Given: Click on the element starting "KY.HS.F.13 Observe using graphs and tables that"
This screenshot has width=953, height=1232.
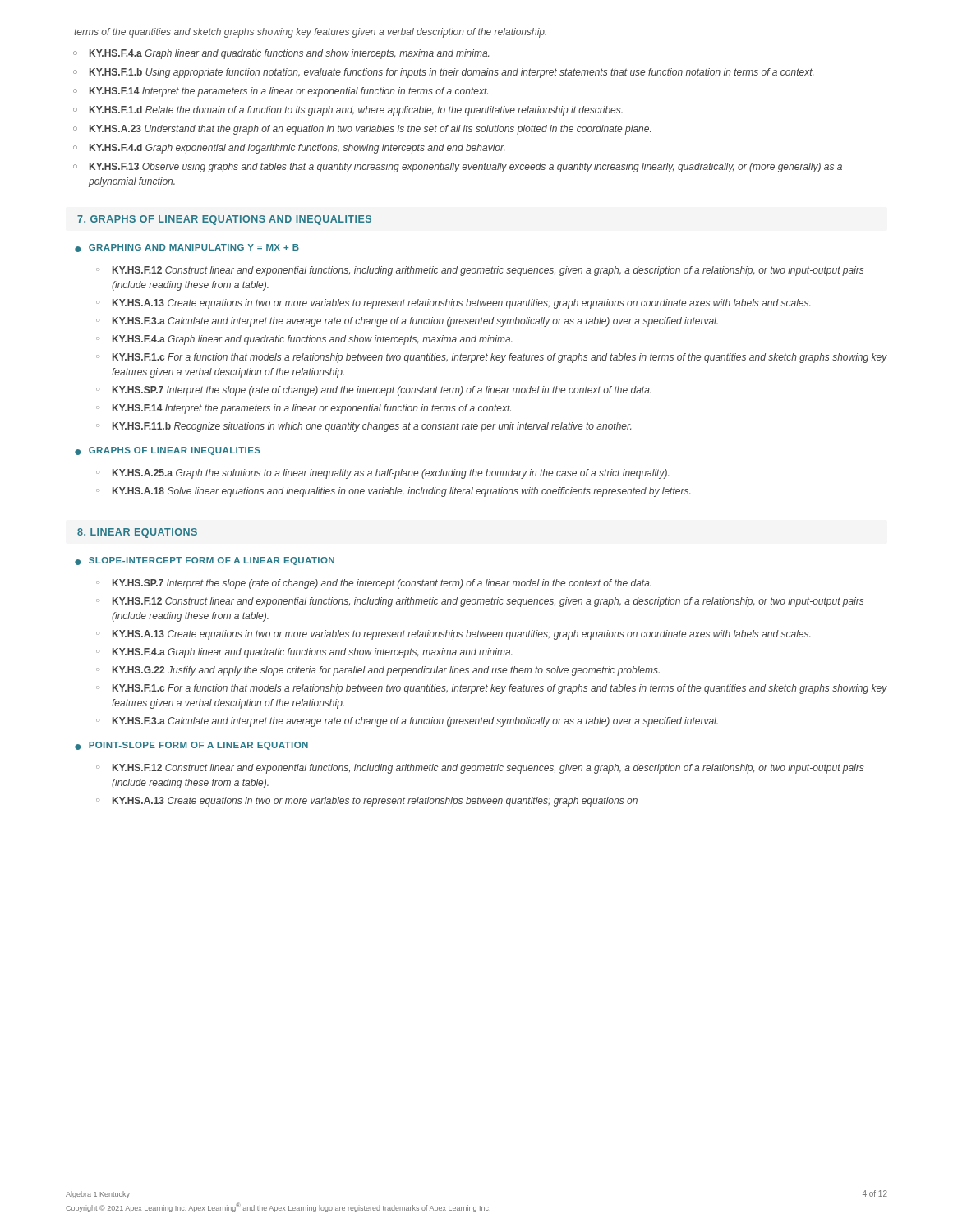Looking at the screenshot, I should (466, 174).
